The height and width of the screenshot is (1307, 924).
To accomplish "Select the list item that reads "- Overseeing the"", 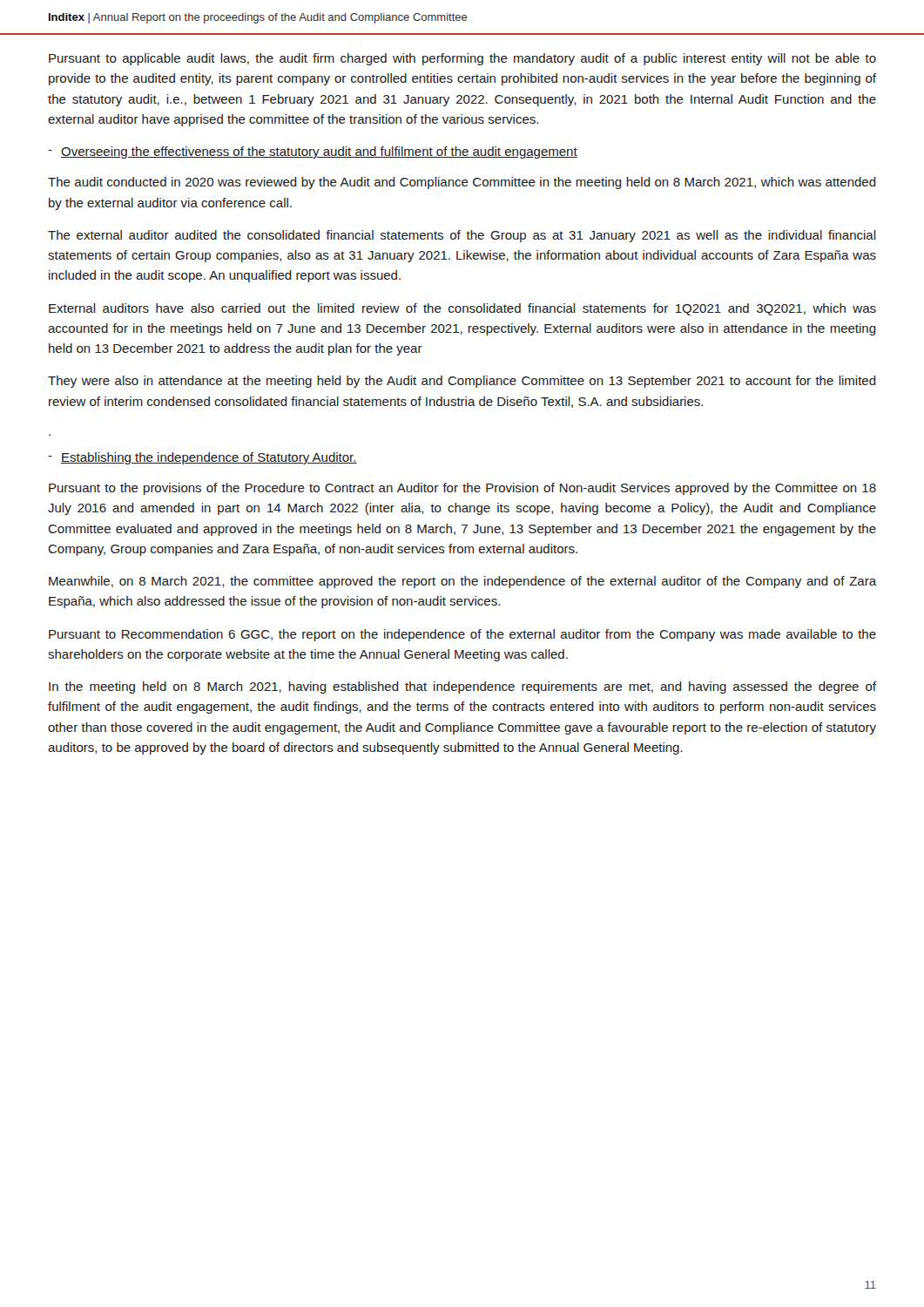I will tap(312, 151).
